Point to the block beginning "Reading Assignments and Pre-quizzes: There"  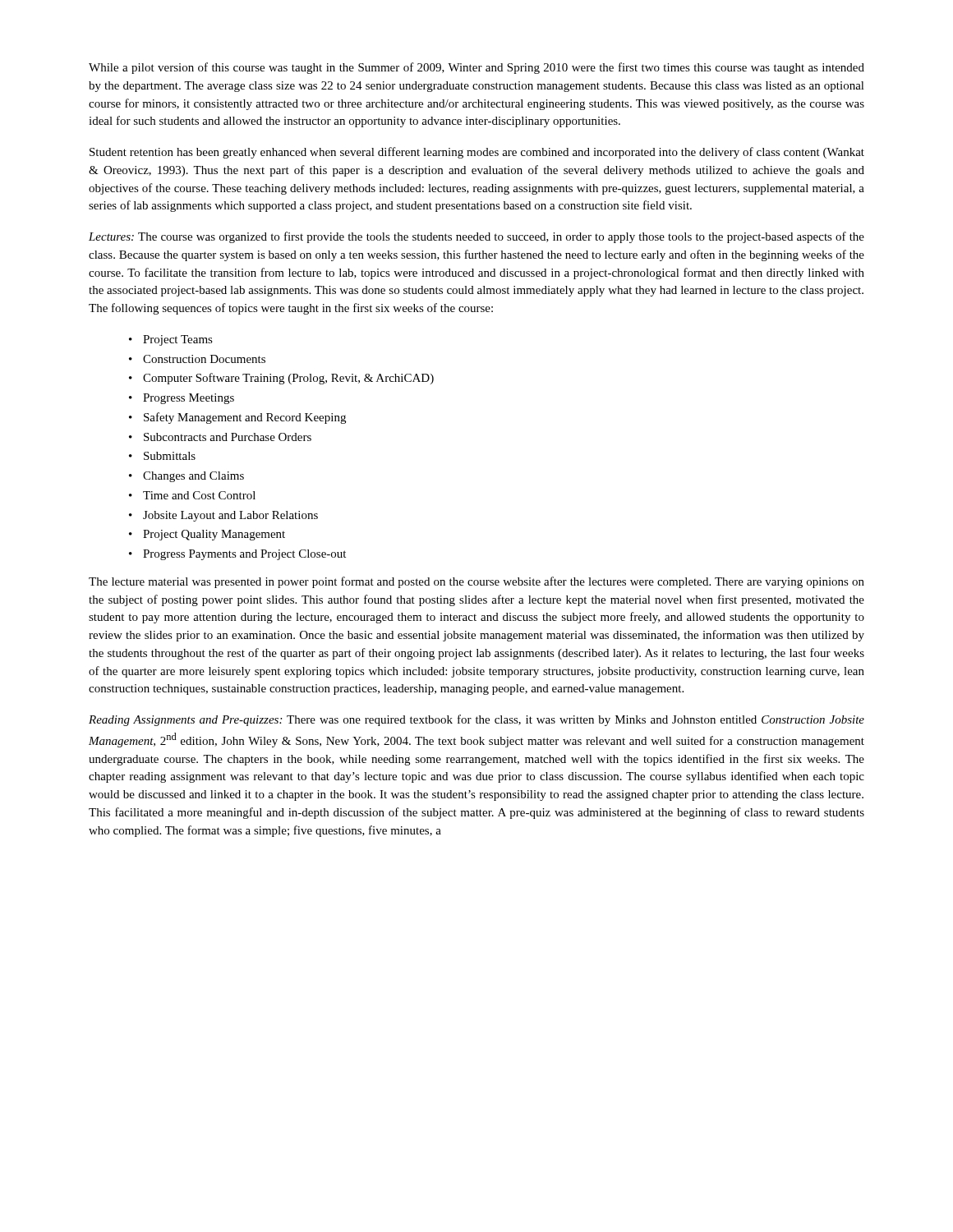click(476, 775)
